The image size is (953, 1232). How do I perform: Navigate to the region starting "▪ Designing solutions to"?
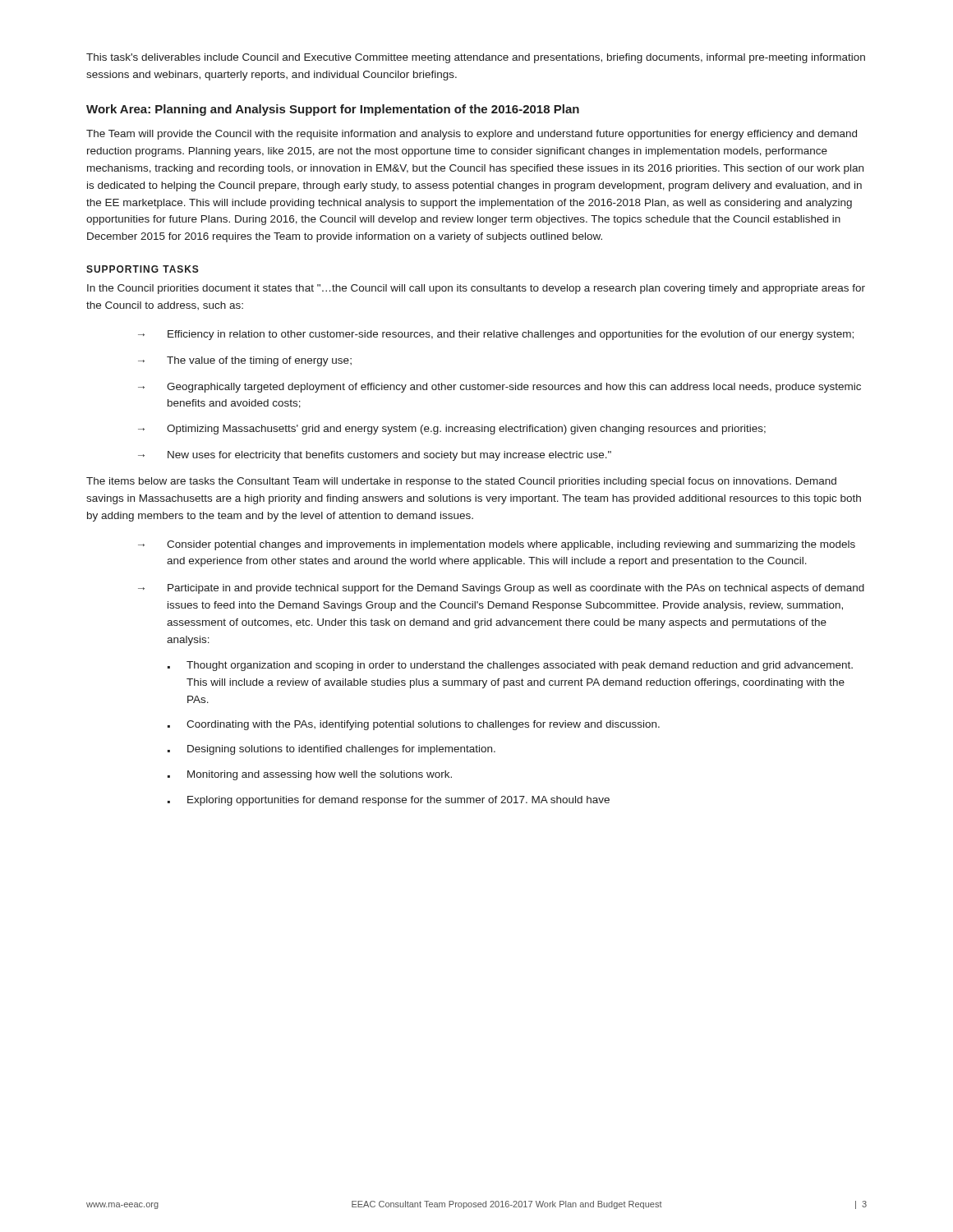[x=331, y=750]
